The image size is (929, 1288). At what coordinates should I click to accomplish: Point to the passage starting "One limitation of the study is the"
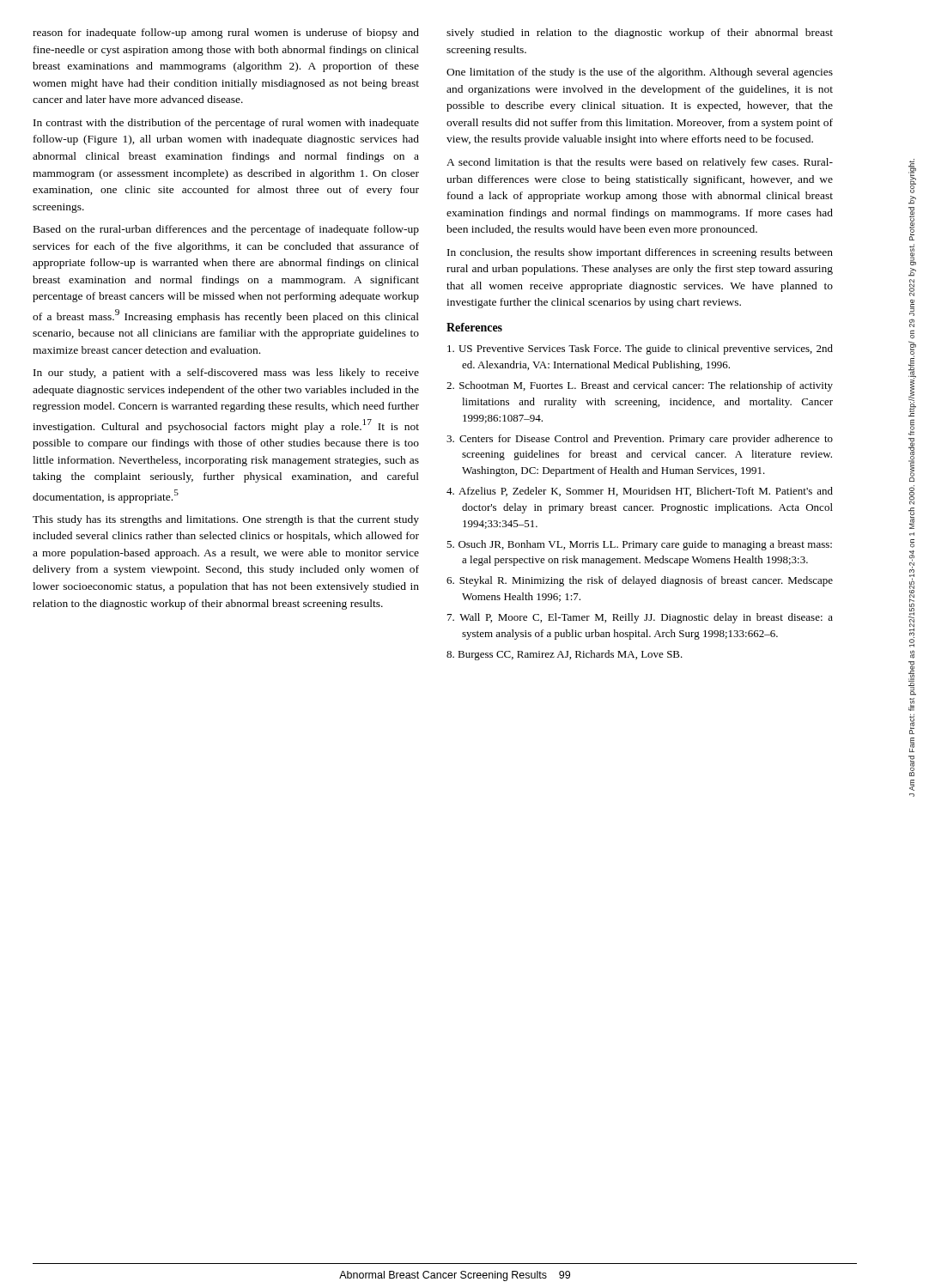[640, 106]
